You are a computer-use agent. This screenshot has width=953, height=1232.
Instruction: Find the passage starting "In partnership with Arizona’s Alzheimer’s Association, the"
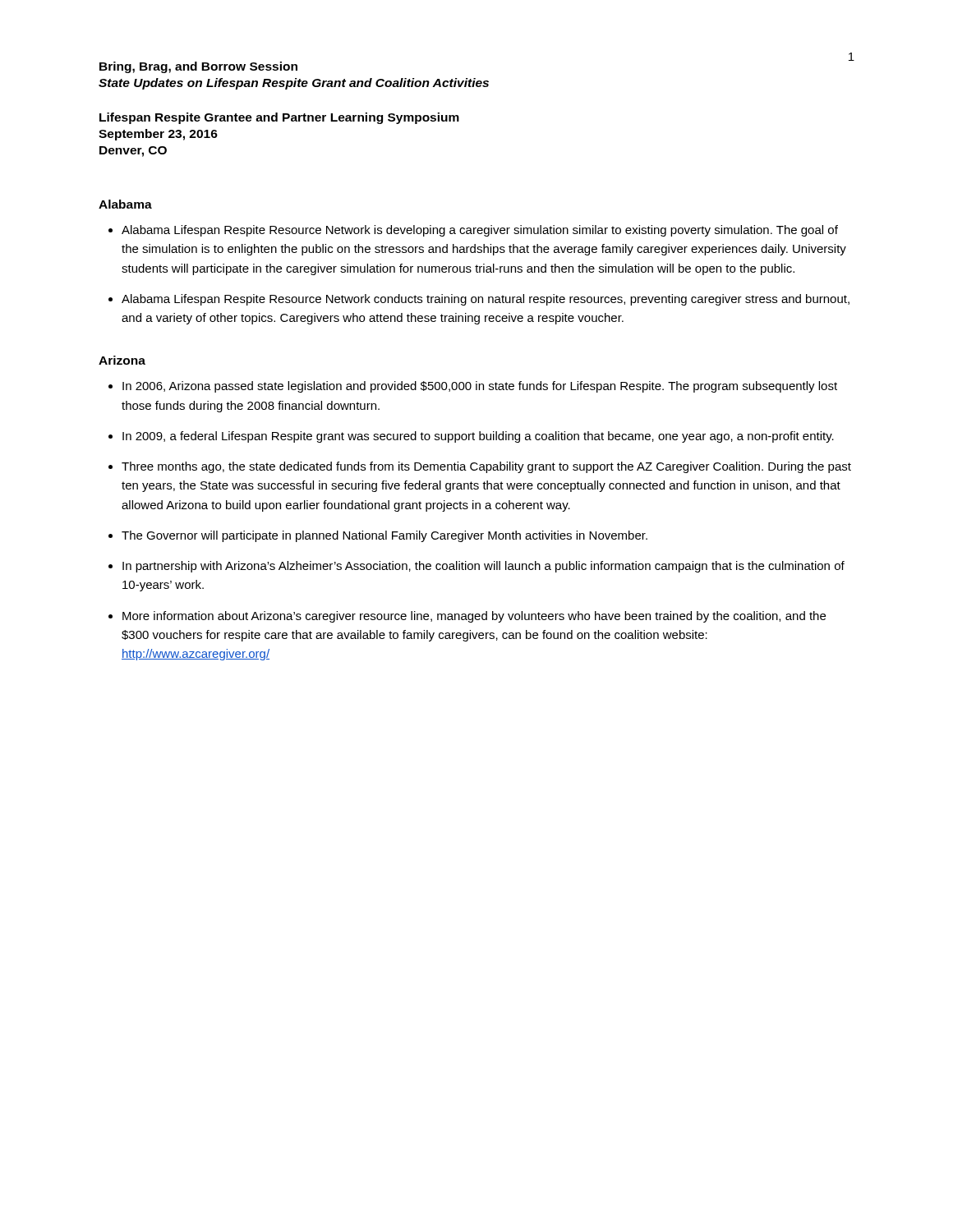[x=483, y=575]
